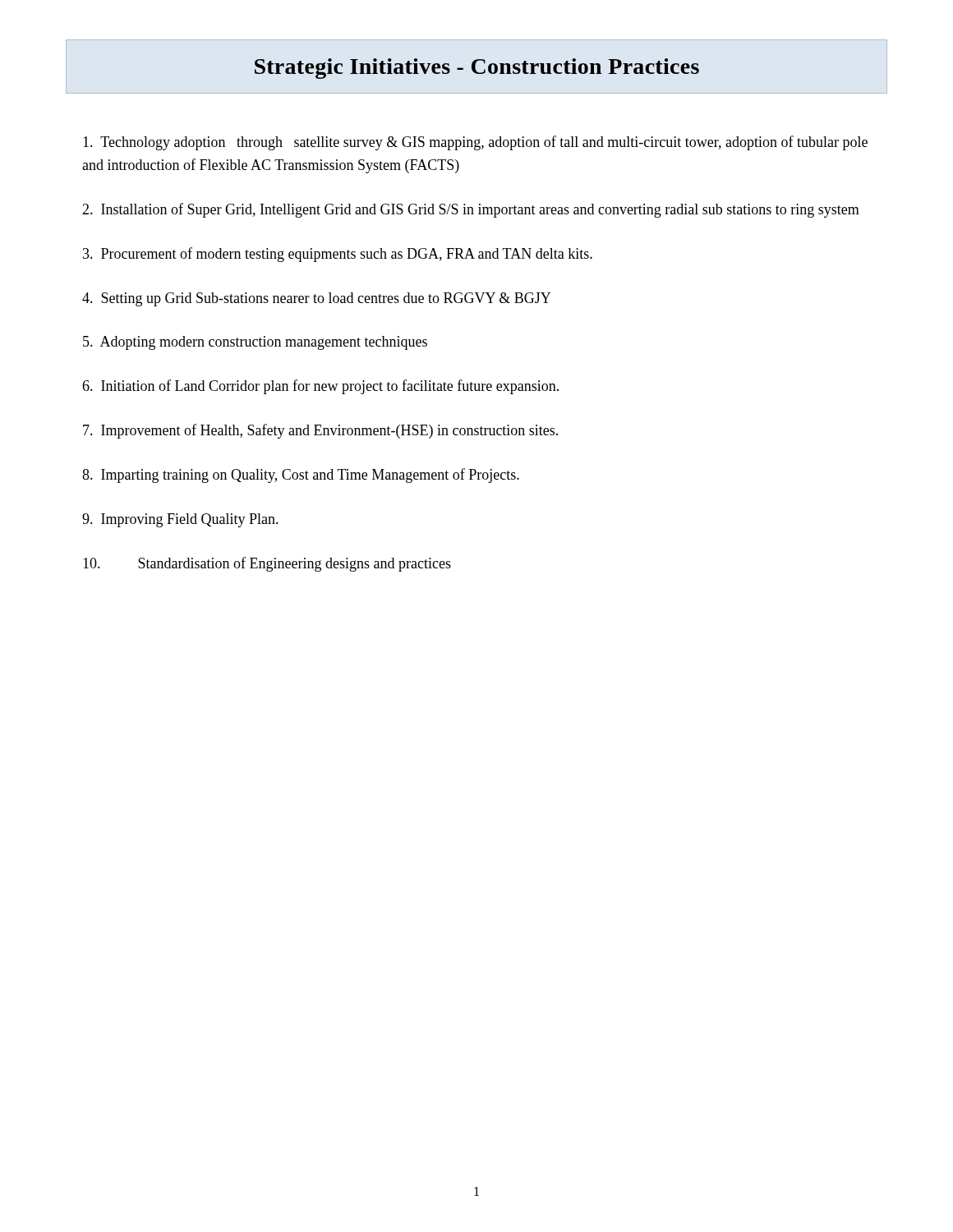
Task: Find the block on this page that starts "4. Setting up Grid"
Action: coord(317,298)
